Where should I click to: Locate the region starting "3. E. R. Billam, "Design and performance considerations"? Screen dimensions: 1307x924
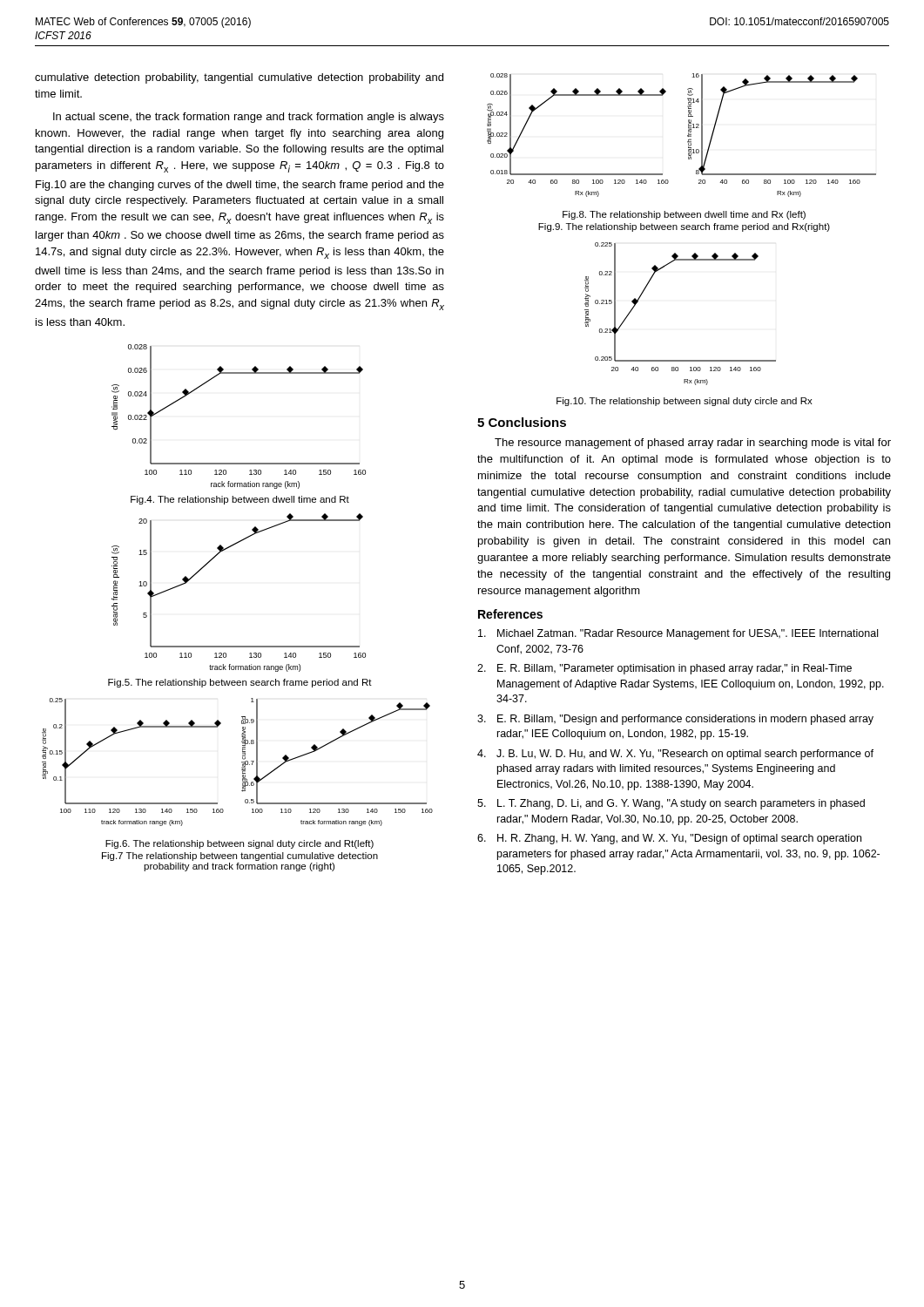tap(684, 727)
